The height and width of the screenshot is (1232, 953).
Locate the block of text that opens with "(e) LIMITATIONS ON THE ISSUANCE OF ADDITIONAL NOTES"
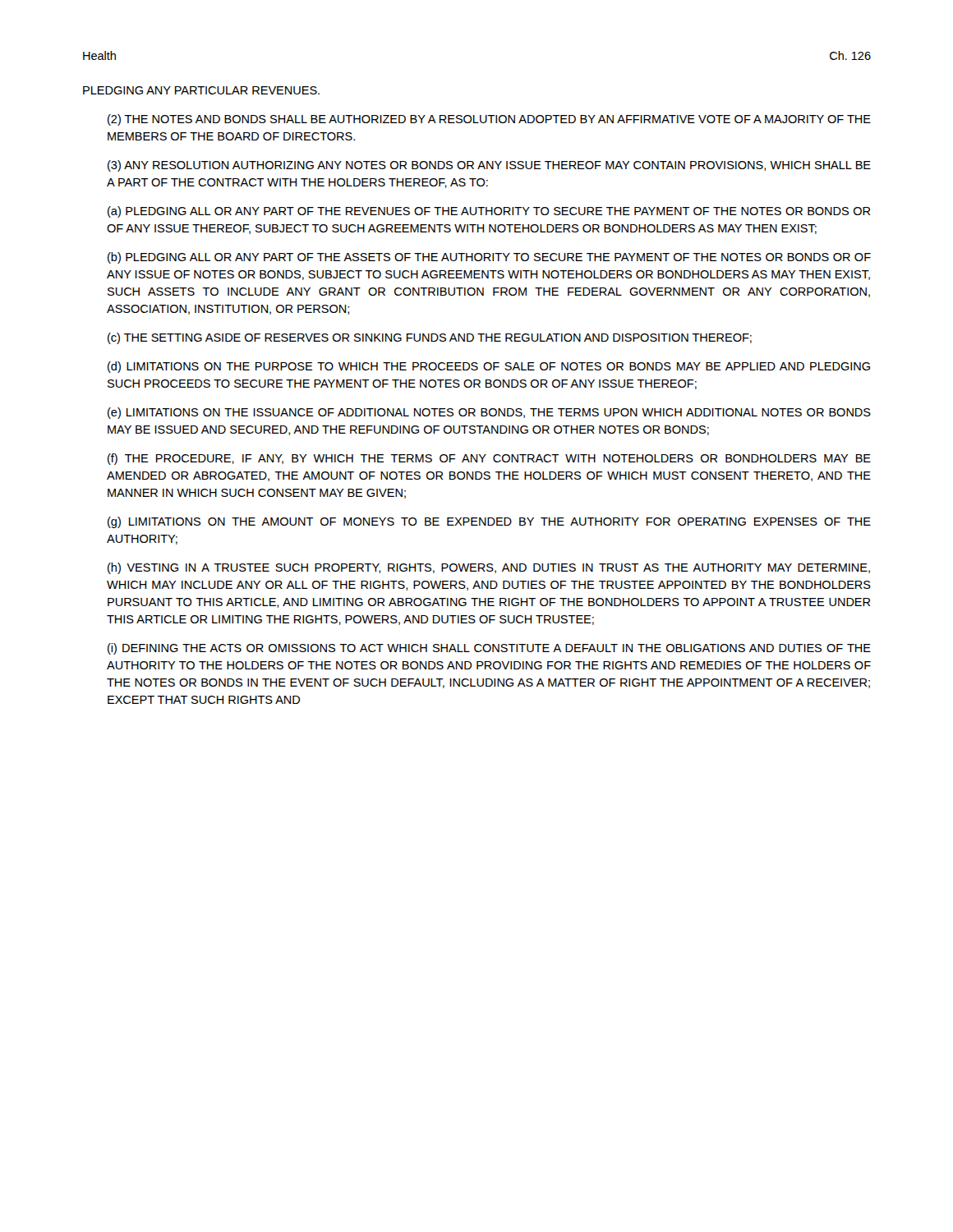pyautogui.click(x=489, y=421)
